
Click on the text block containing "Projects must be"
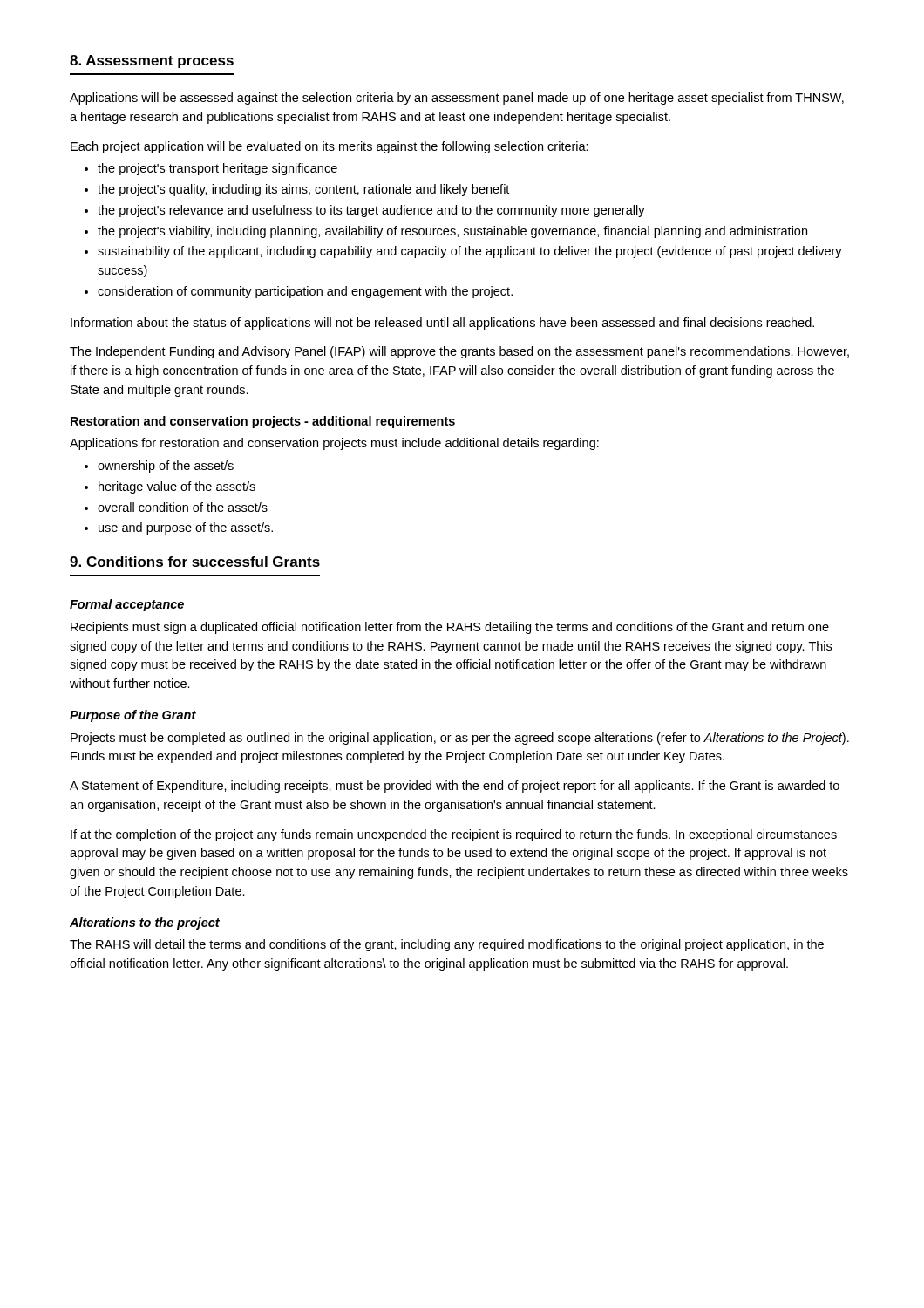462,748
